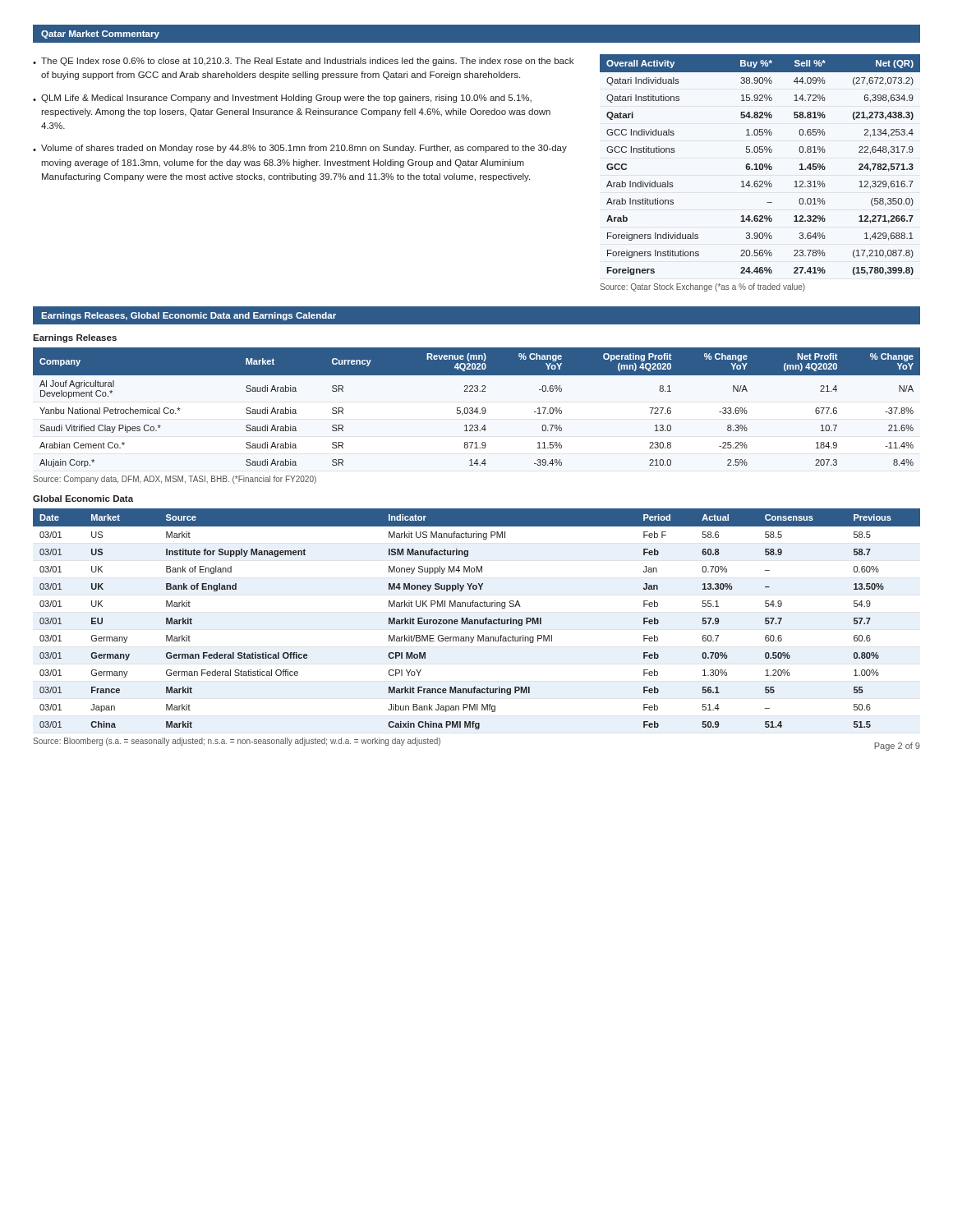Locate the block of text that opens with "• The QE Index"
Screen dimensions: 1232x953
tap(305, 68)
